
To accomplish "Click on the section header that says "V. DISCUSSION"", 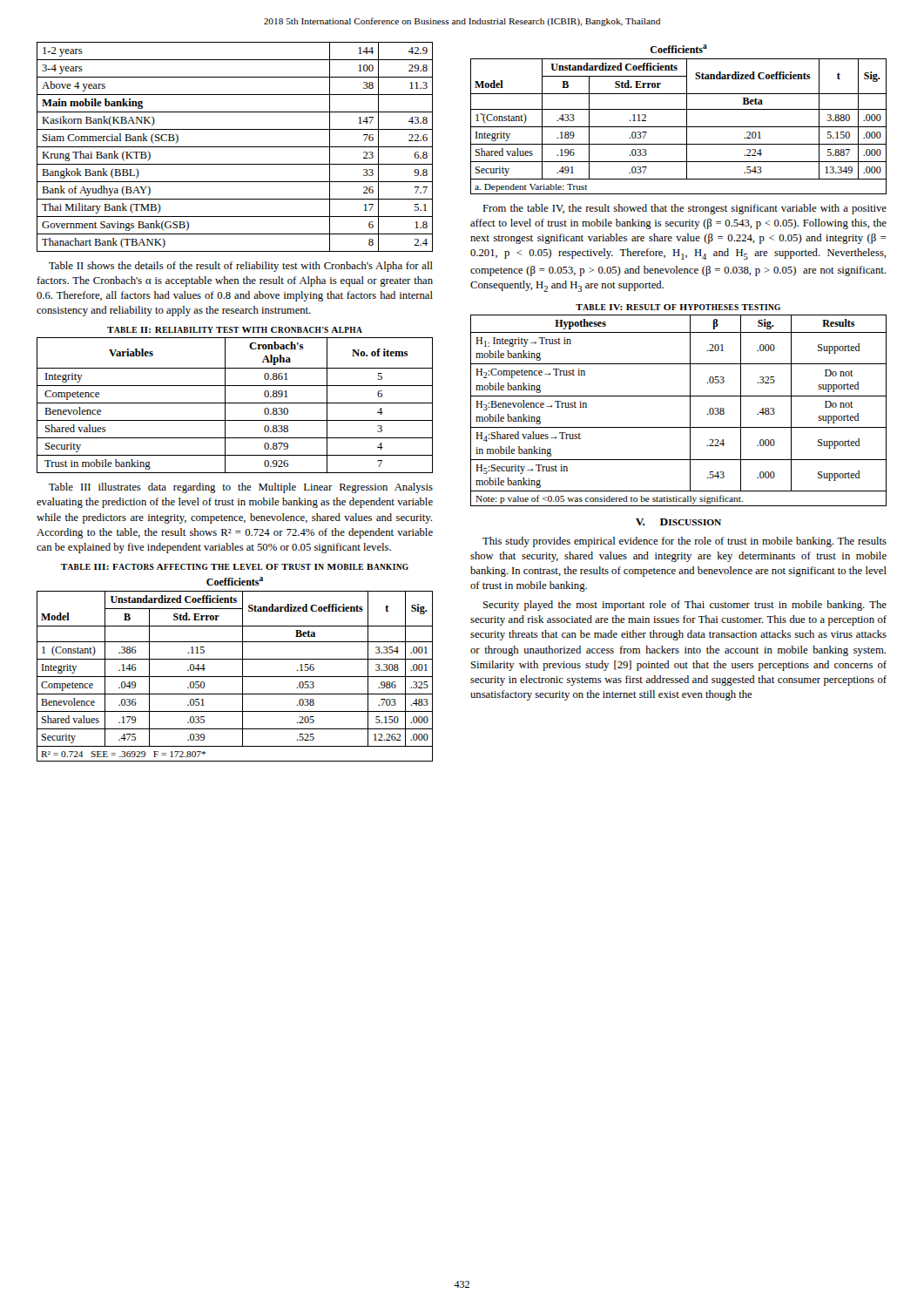I will (678, 521).
